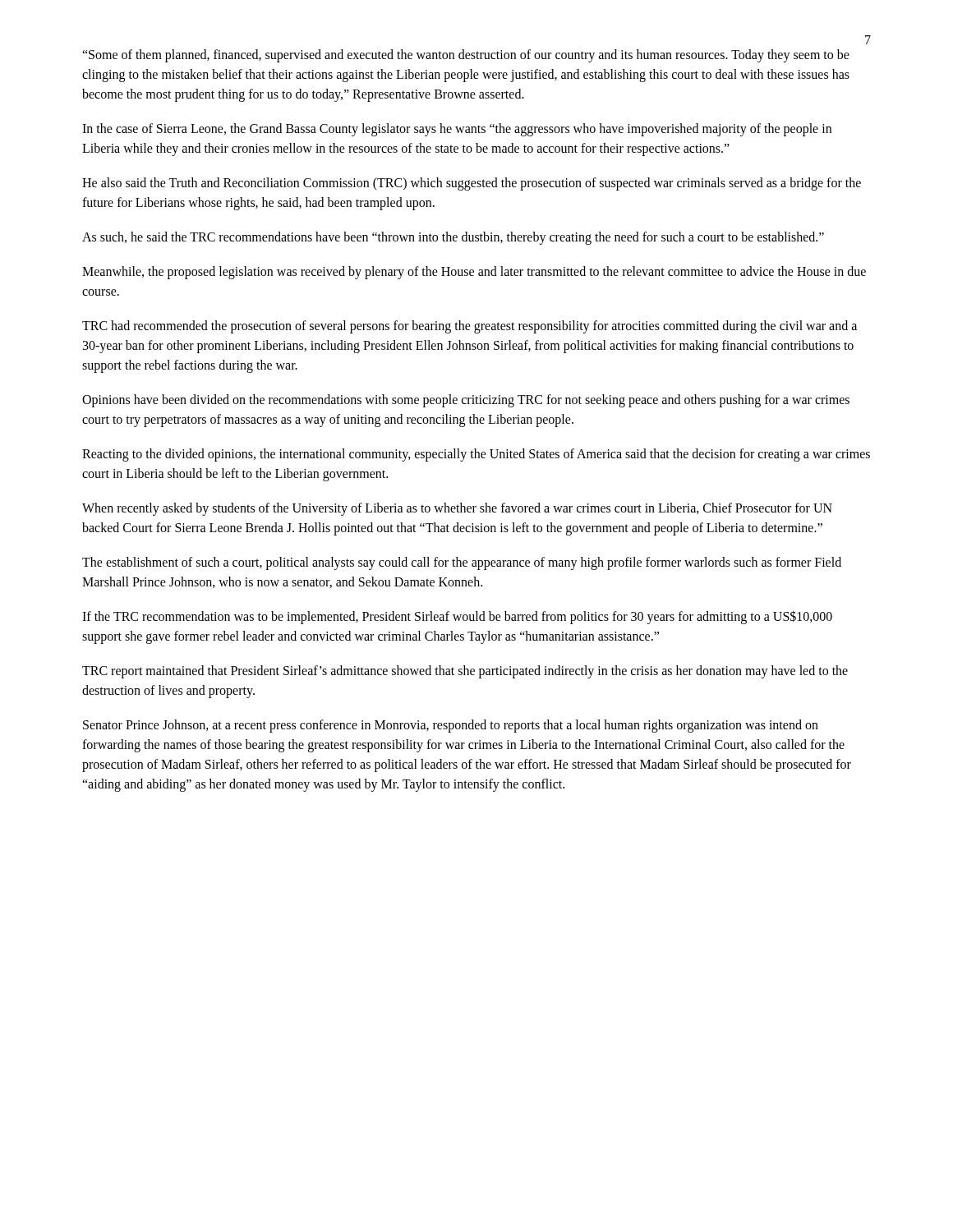Find the text starting "If the TRC recommendation"
Screen dimensions: 1232x953
(x=457, y=626)
